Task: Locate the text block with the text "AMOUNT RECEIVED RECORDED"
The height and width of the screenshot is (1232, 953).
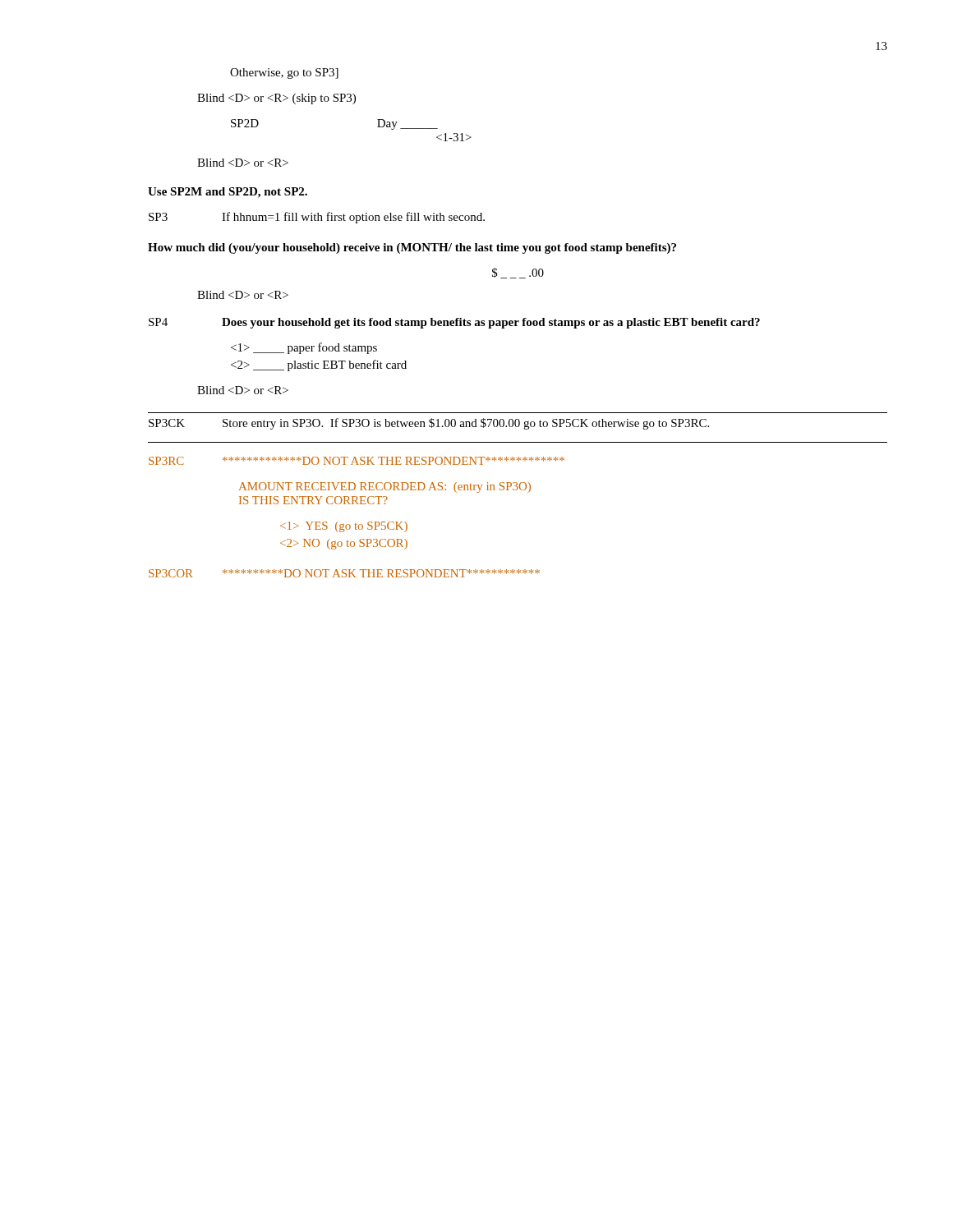Action: [x=385, y=487]
